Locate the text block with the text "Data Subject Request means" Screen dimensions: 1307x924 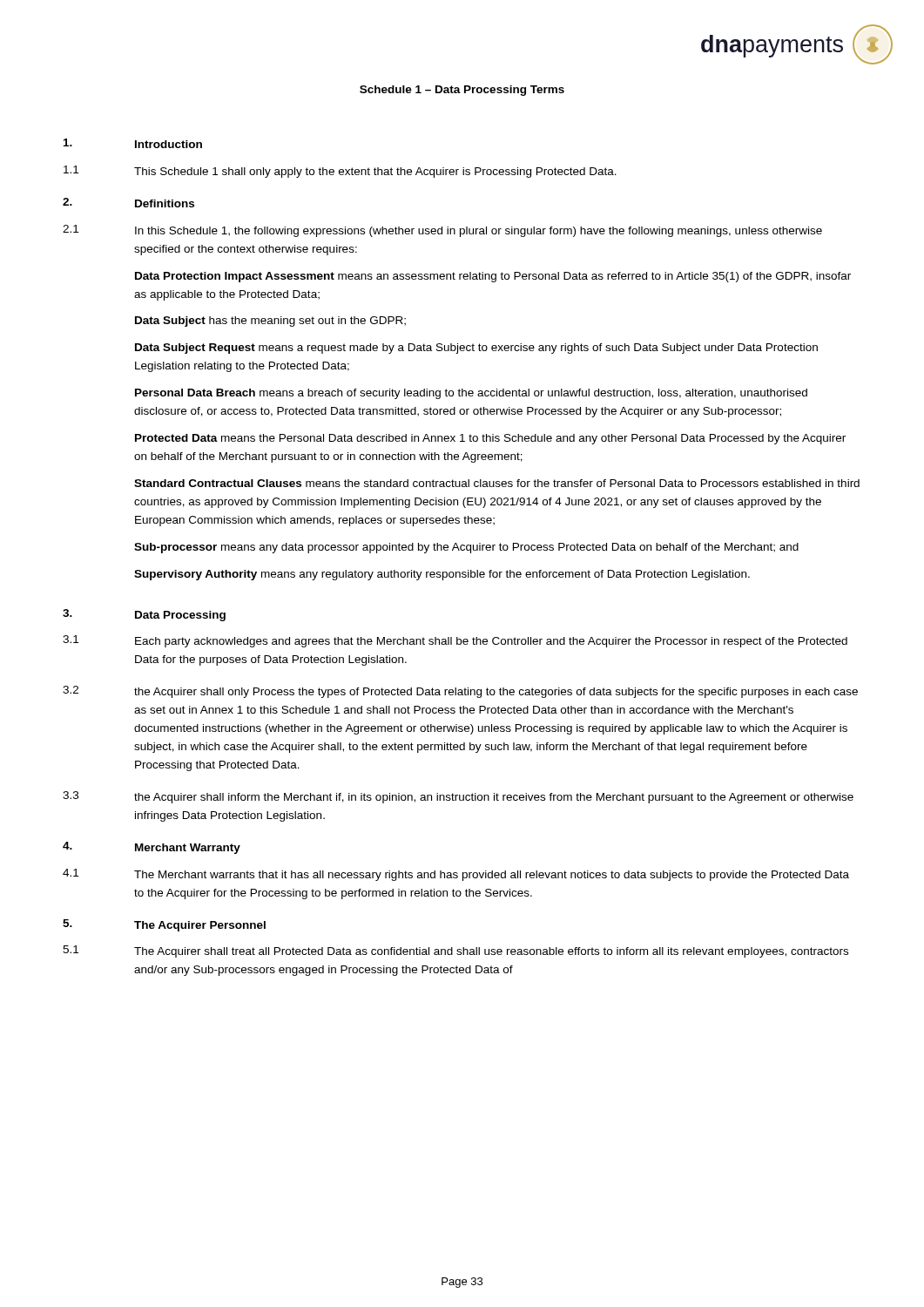pos(476,357)
